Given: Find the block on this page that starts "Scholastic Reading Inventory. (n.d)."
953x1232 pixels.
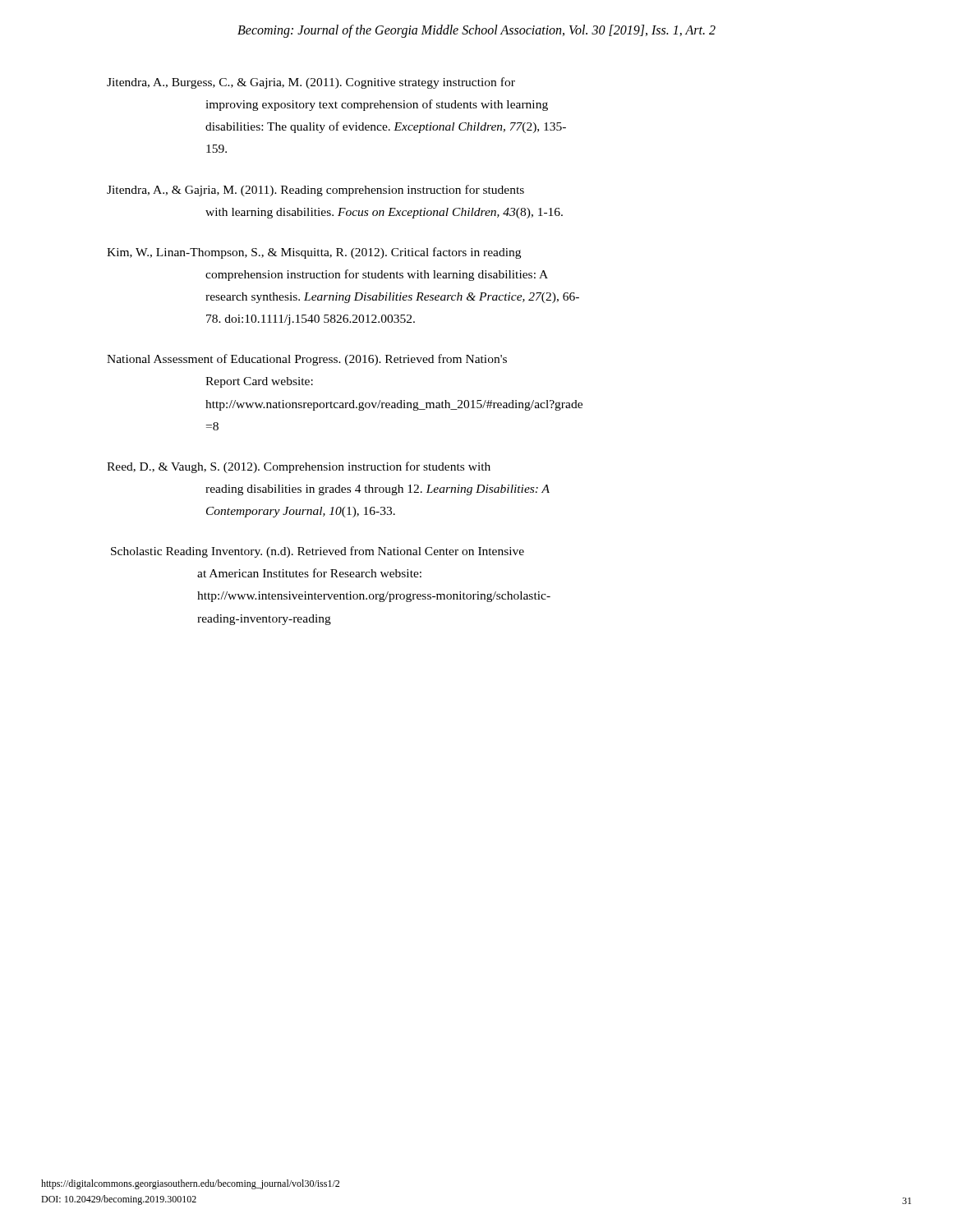Looking at the screenshot, I should click(x=476, y=586).
